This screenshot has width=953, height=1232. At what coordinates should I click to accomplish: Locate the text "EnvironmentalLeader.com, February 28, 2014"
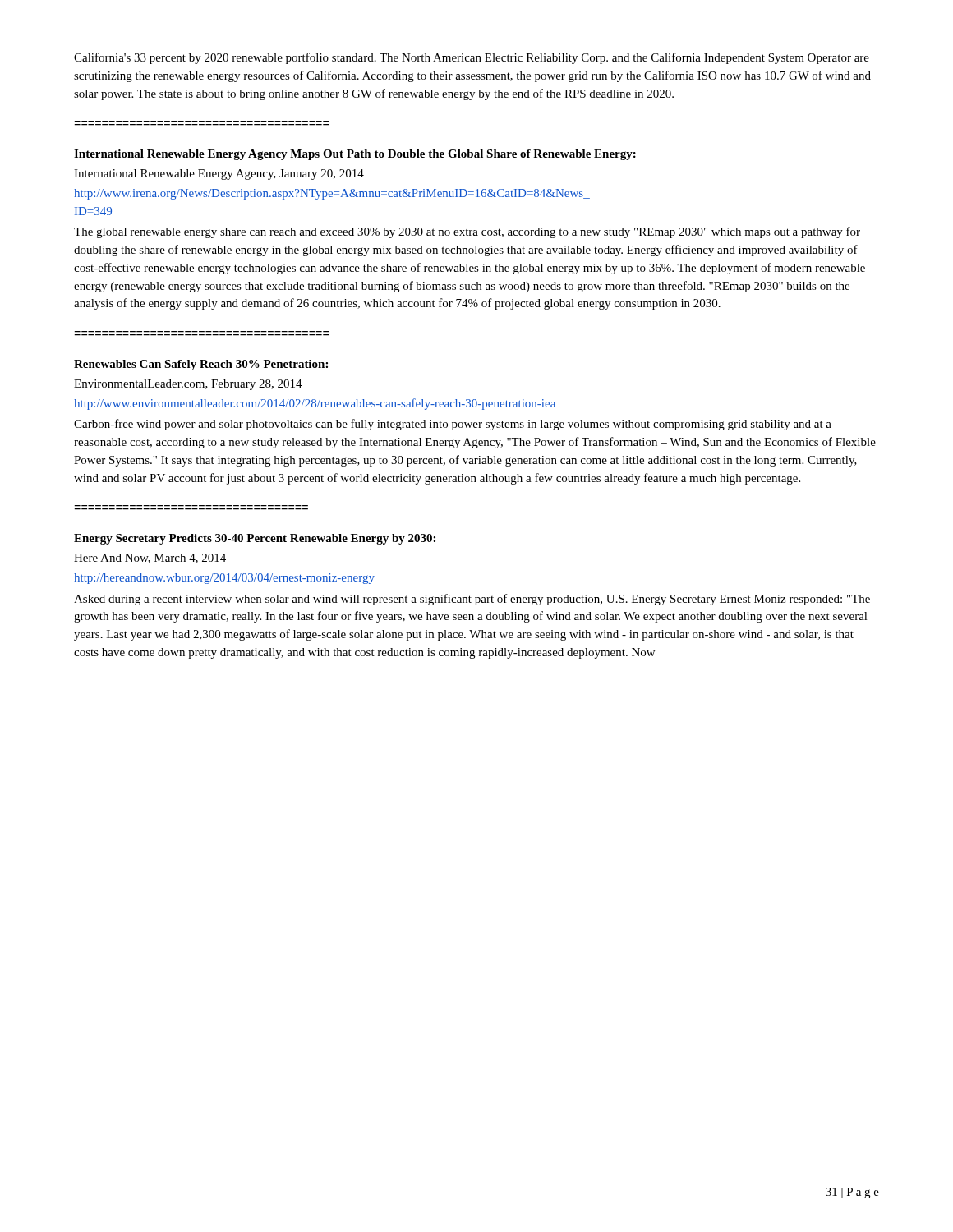(x=188, y=383)
